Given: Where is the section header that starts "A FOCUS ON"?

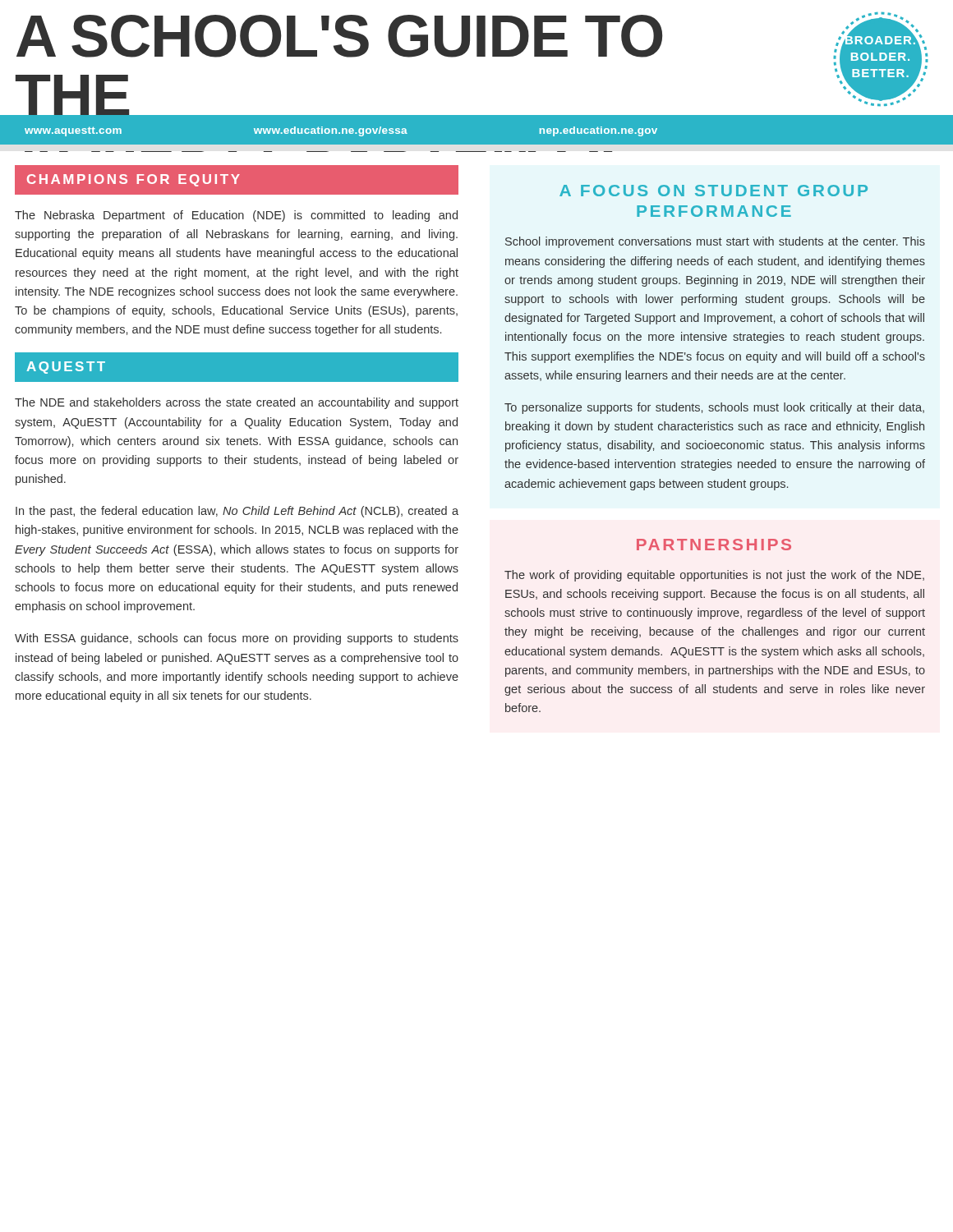Looking at the screenshot, I should point(715,201).
